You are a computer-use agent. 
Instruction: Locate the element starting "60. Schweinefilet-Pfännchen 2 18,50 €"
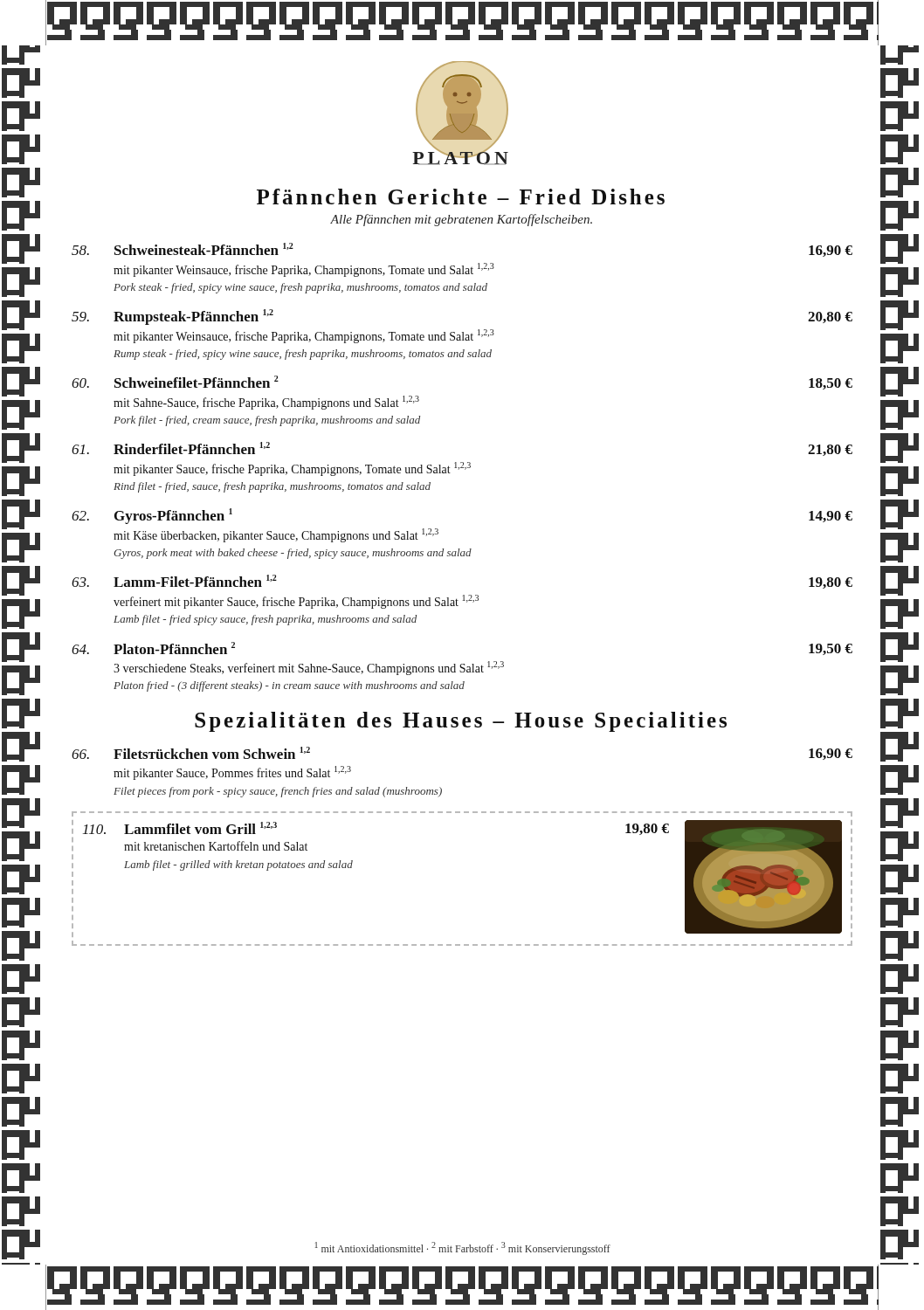pos(187,382)
